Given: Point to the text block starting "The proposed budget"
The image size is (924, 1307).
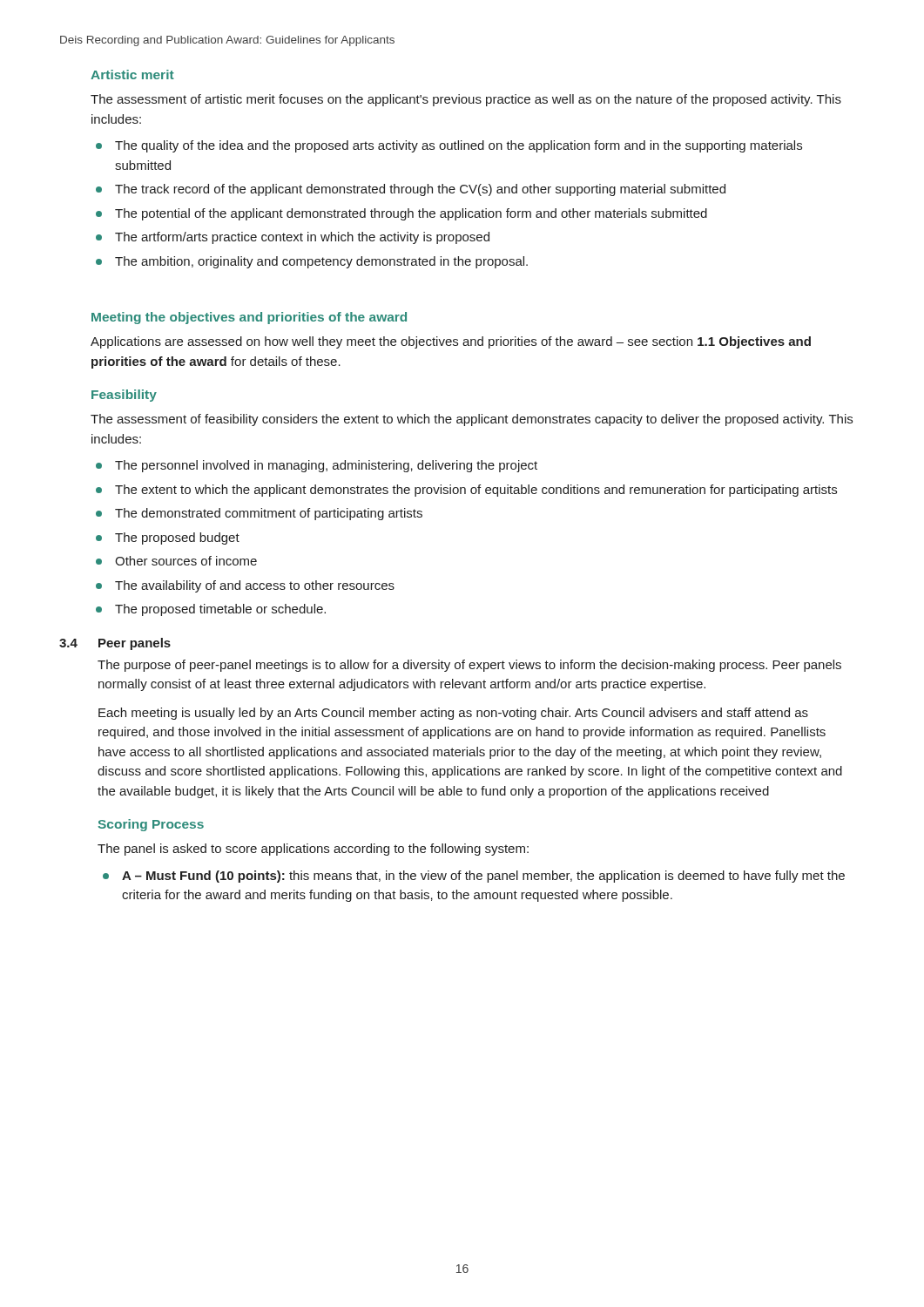Looking at the screenshot, I should tap(177, 537).
